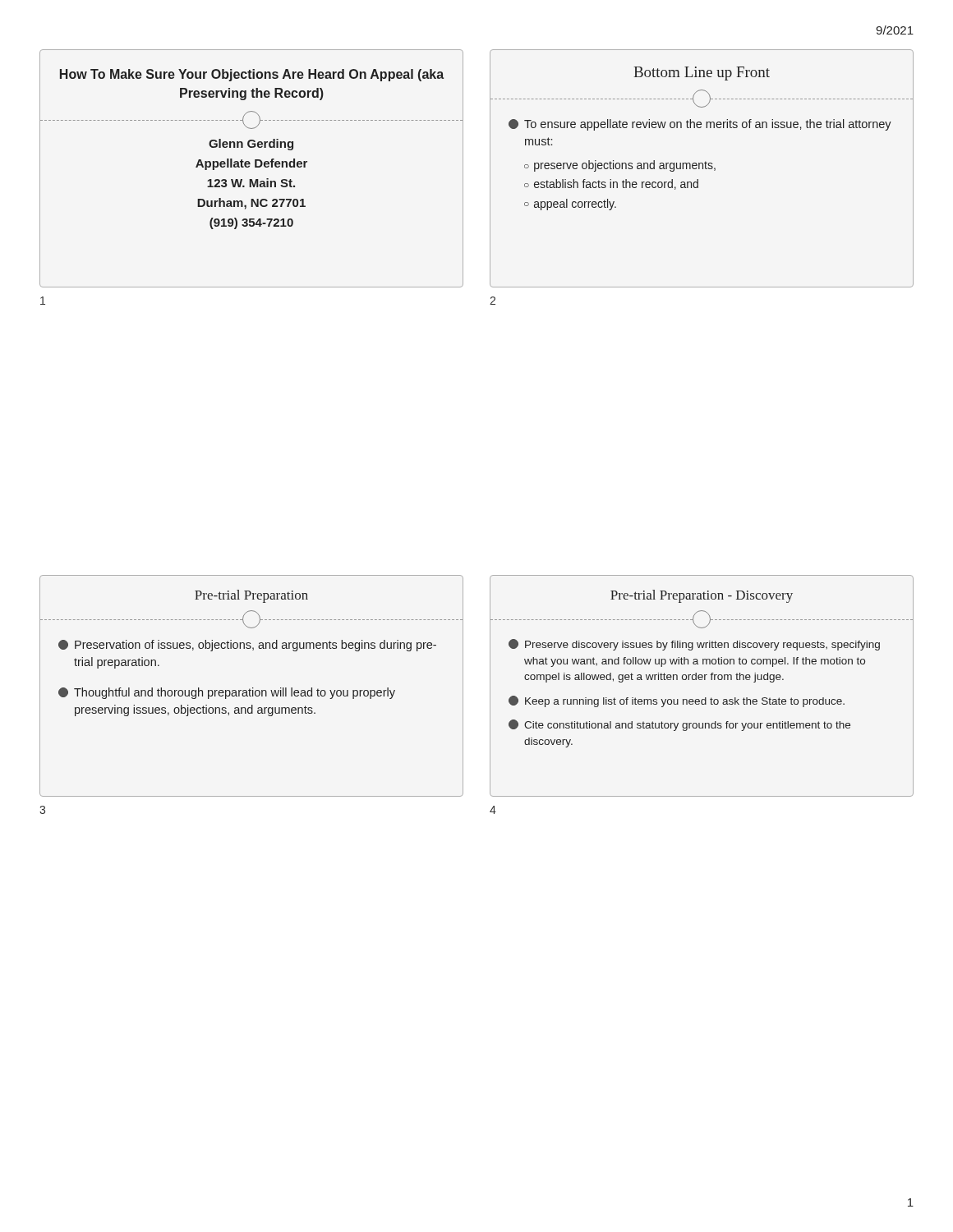Locate the region starting "Thoughtful and thorough preparation will lead to"
Screen dimensions: 1232x953
click(x=251, y=702)
